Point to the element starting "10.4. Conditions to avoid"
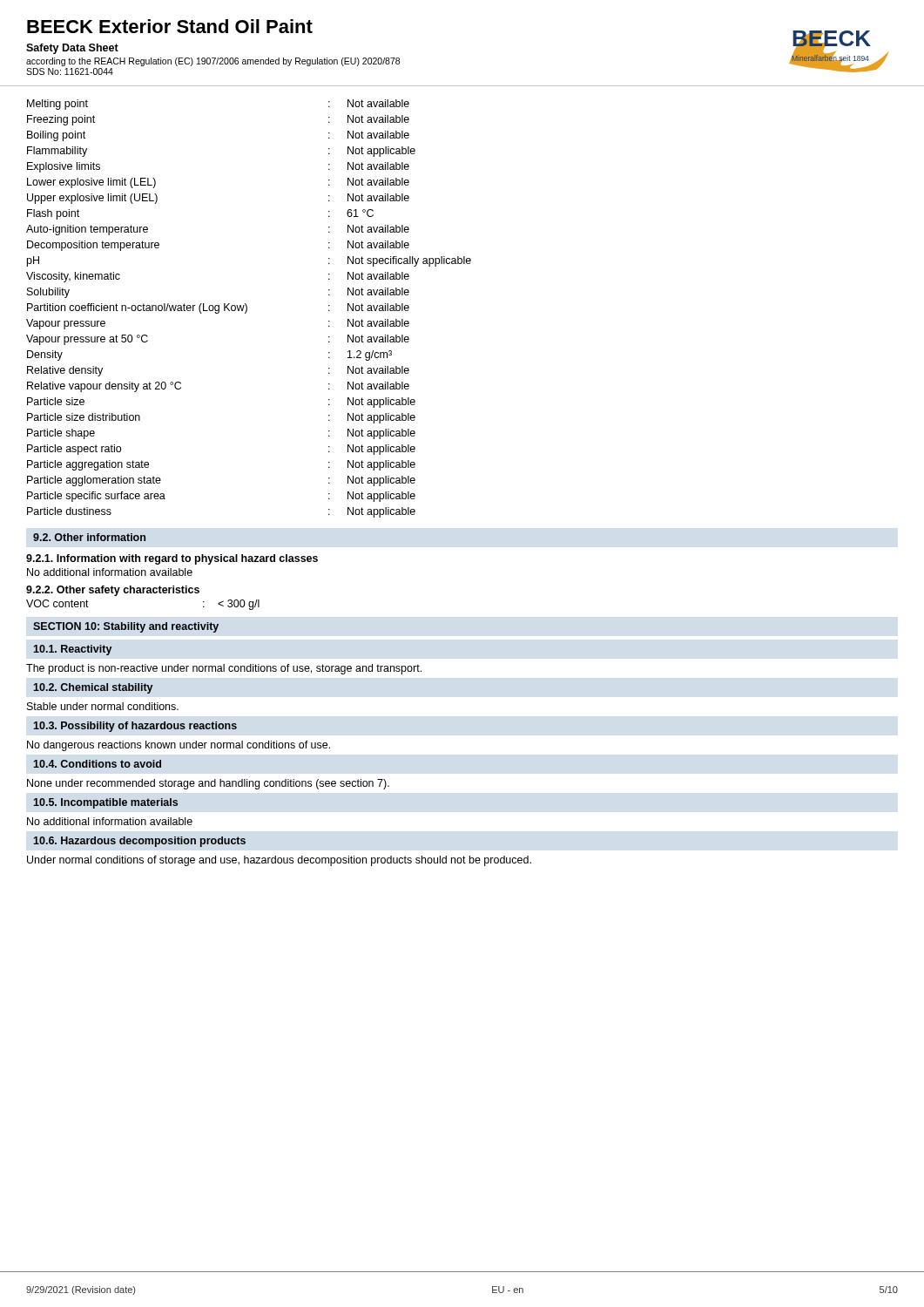924x1307 pixels. tap(97, 764)
